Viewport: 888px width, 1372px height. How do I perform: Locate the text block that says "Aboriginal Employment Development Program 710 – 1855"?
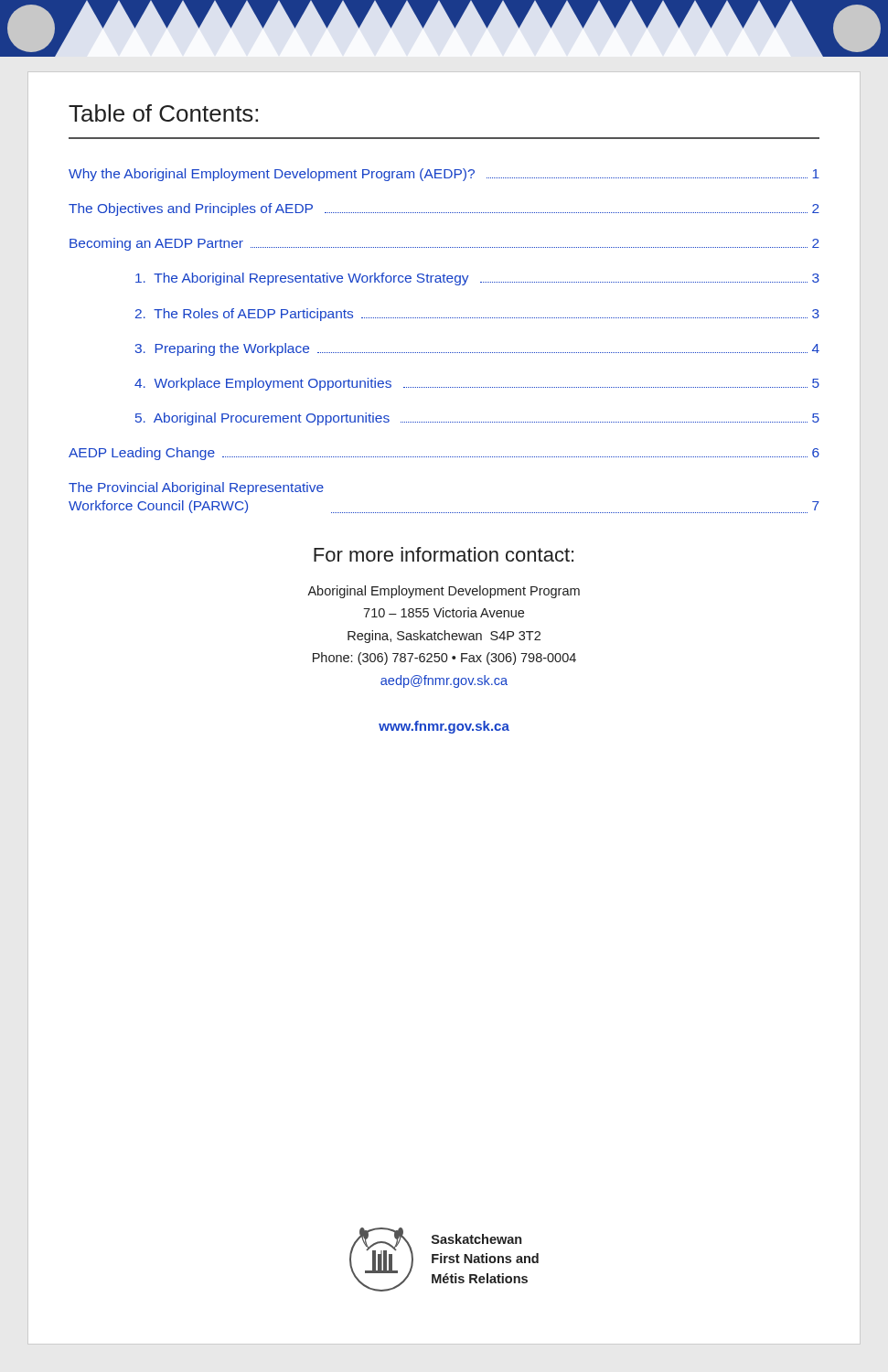coord(444,658)
